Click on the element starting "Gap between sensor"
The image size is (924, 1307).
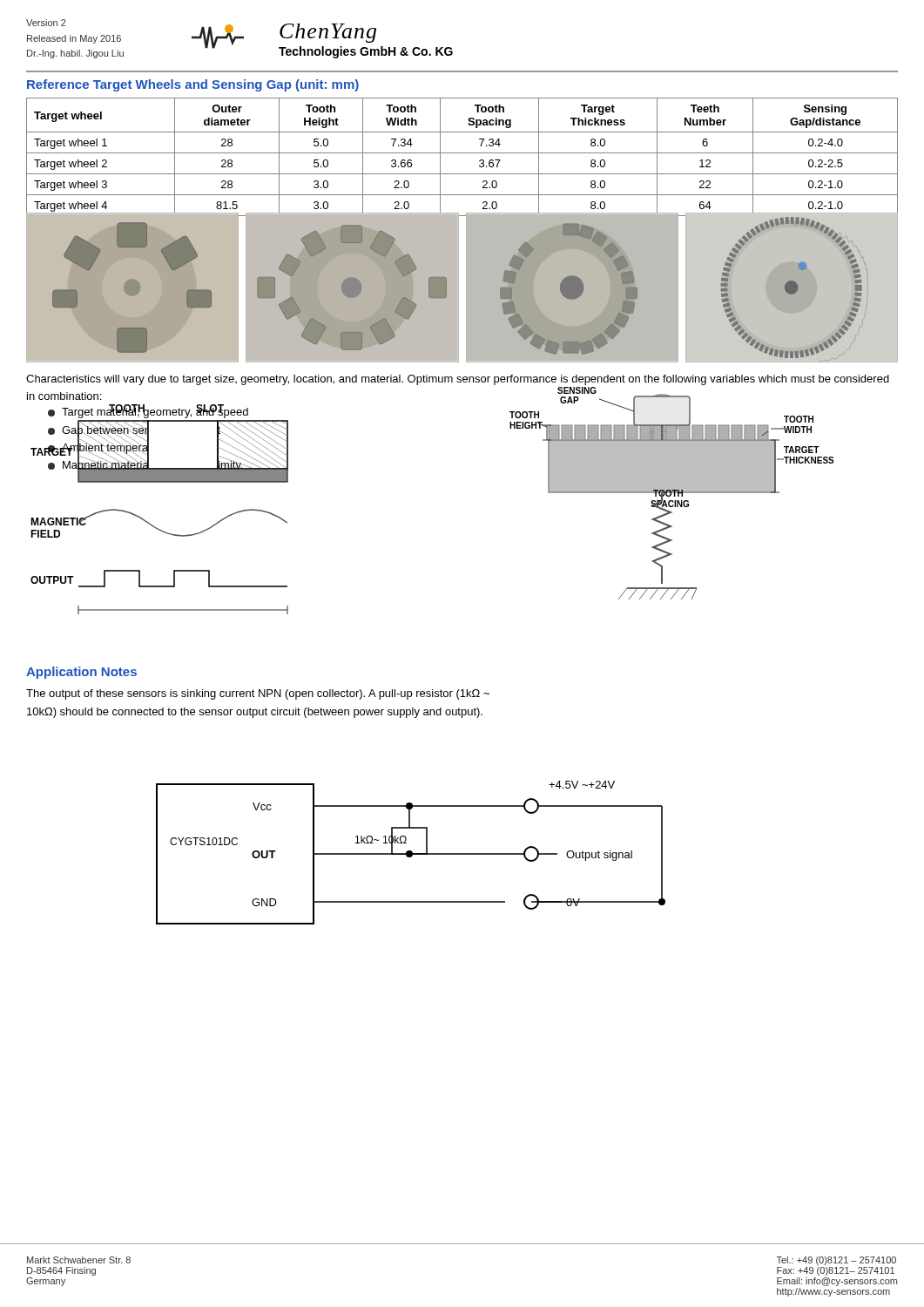134,430
